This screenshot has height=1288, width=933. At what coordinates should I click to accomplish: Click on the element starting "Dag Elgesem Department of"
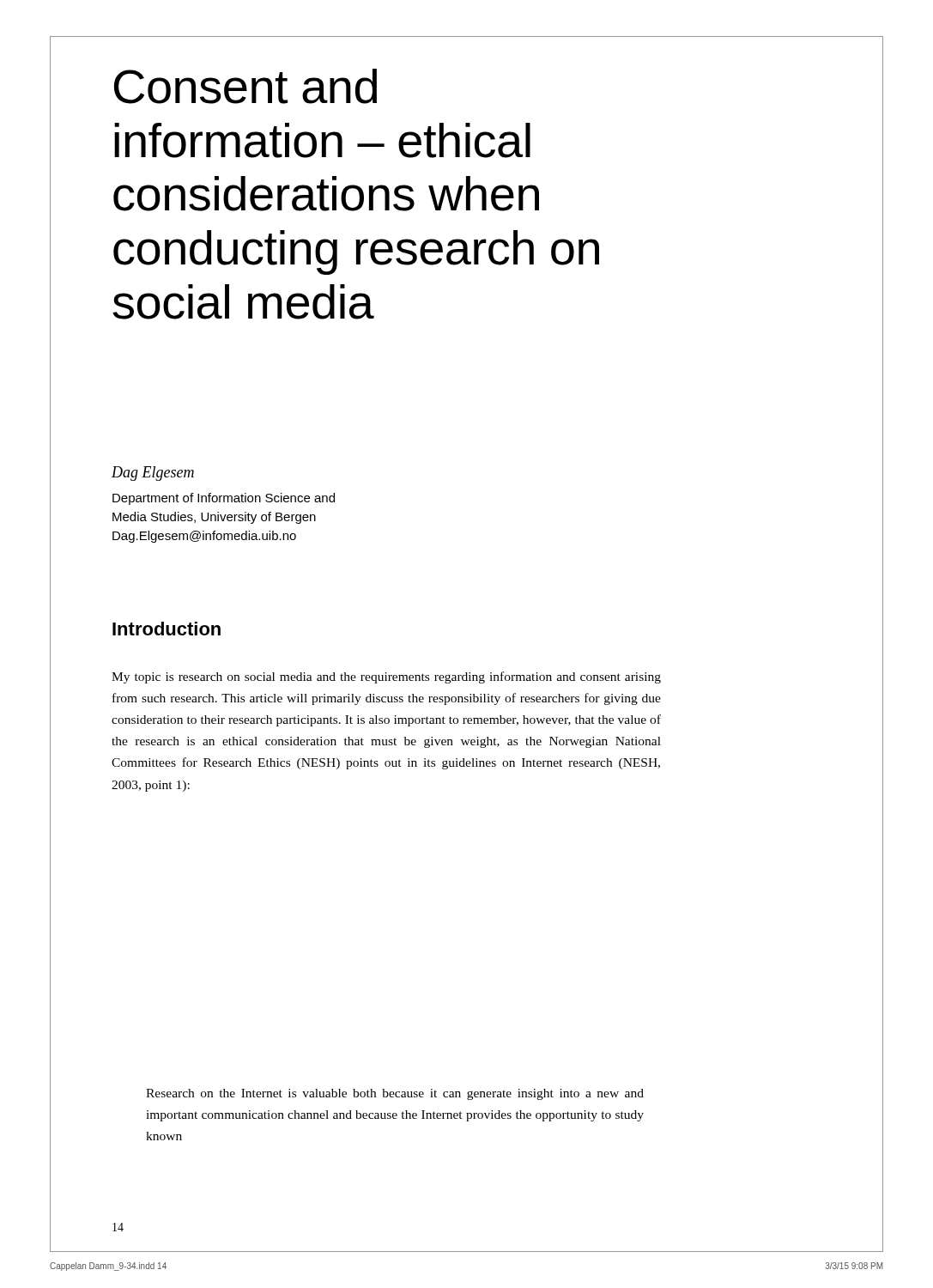click(x=326, y=504)
